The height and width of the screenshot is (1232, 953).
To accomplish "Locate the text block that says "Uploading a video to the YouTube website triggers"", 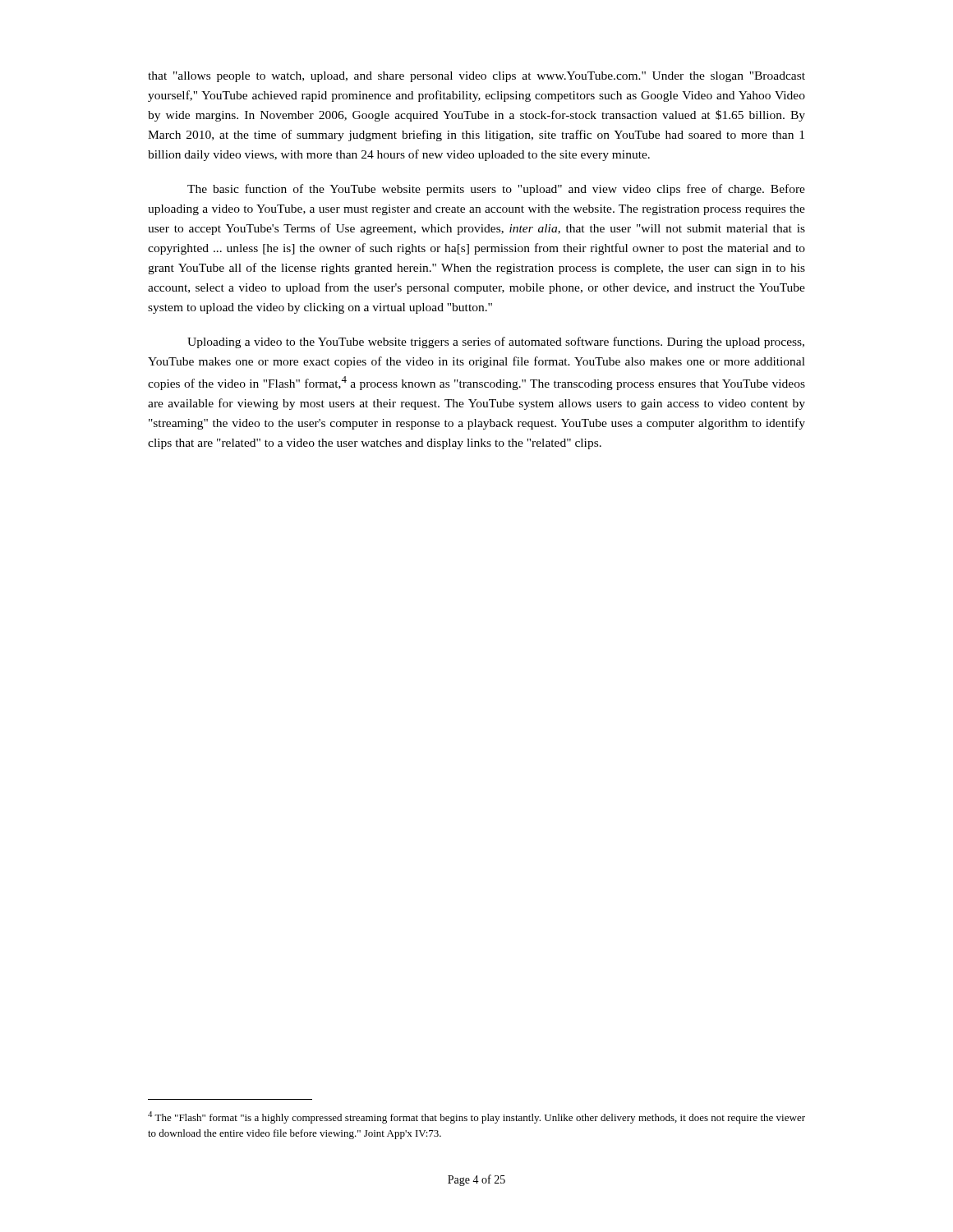I will 476,392.
